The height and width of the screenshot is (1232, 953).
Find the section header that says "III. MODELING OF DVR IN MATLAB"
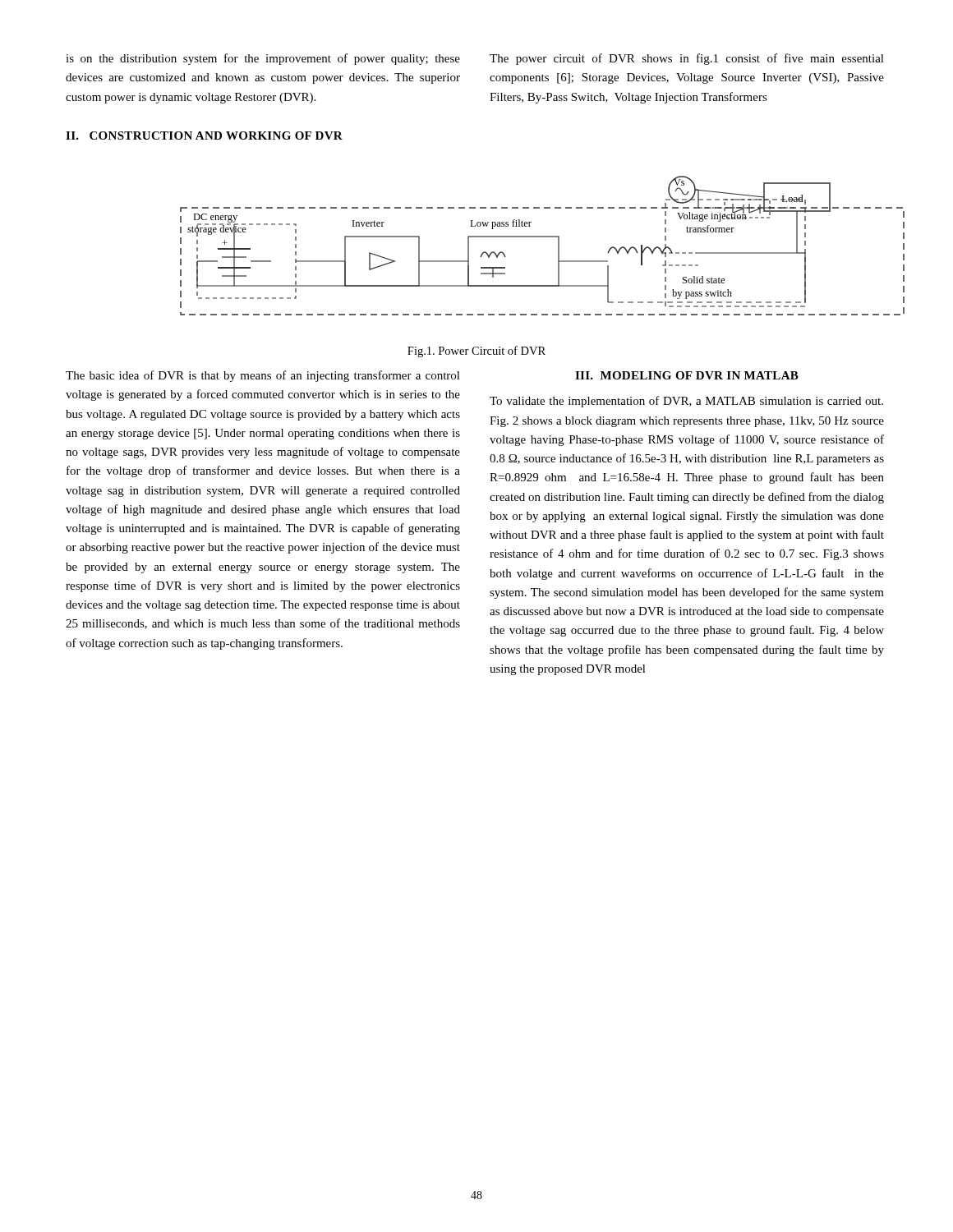(687, 375)
